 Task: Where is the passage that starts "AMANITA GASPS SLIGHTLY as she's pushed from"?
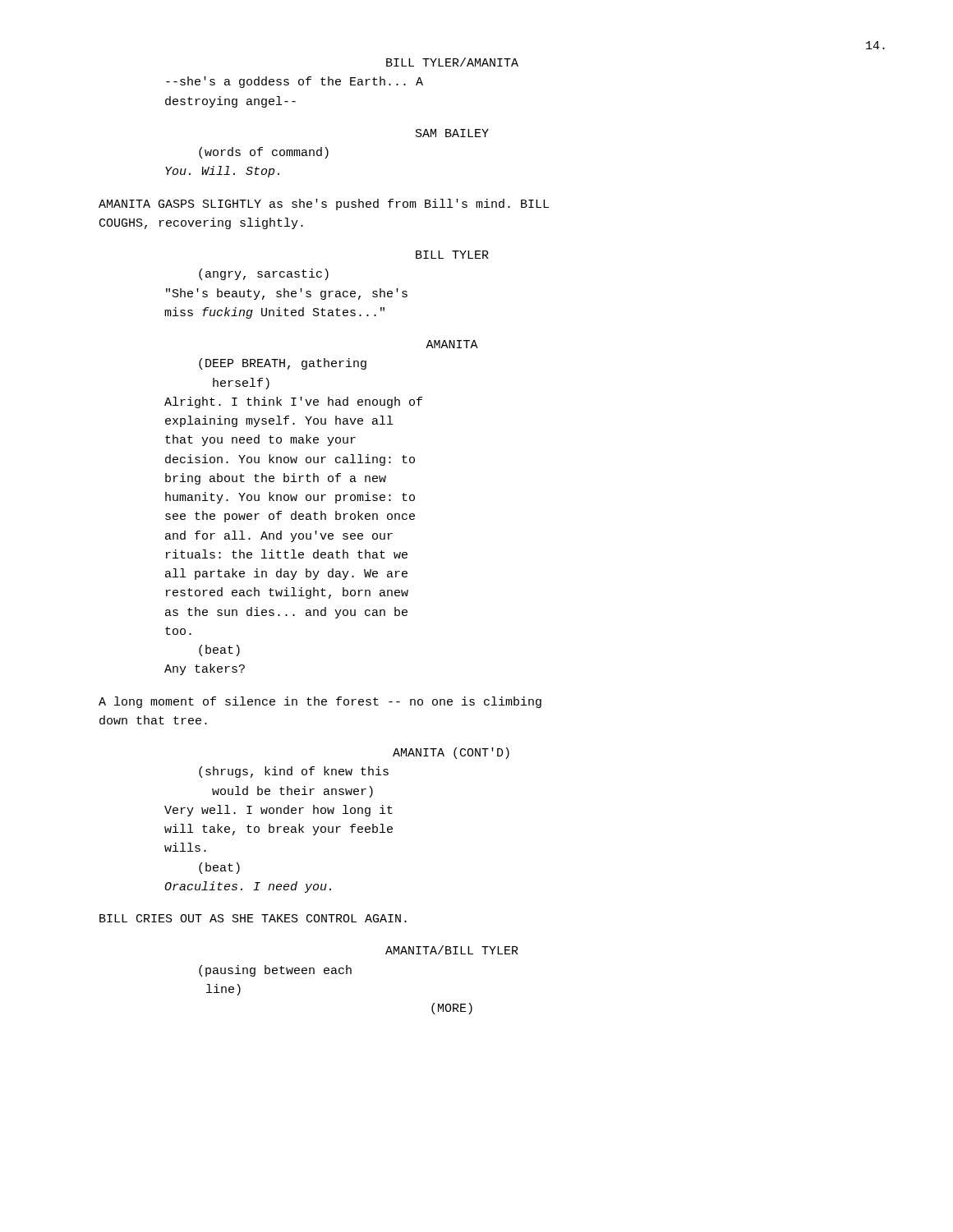(452, 214)
